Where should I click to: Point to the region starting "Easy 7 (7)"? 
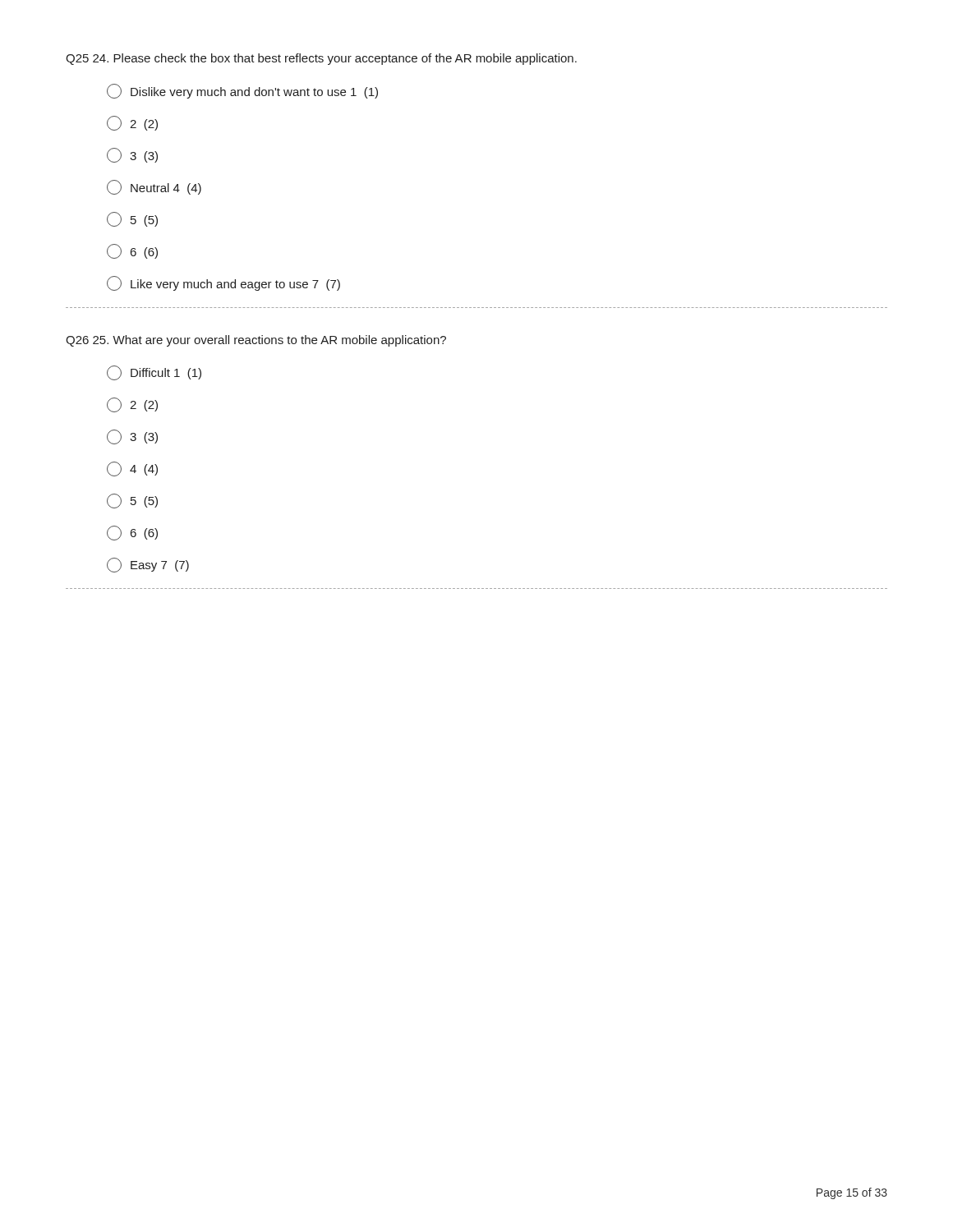tap(148, 565)
